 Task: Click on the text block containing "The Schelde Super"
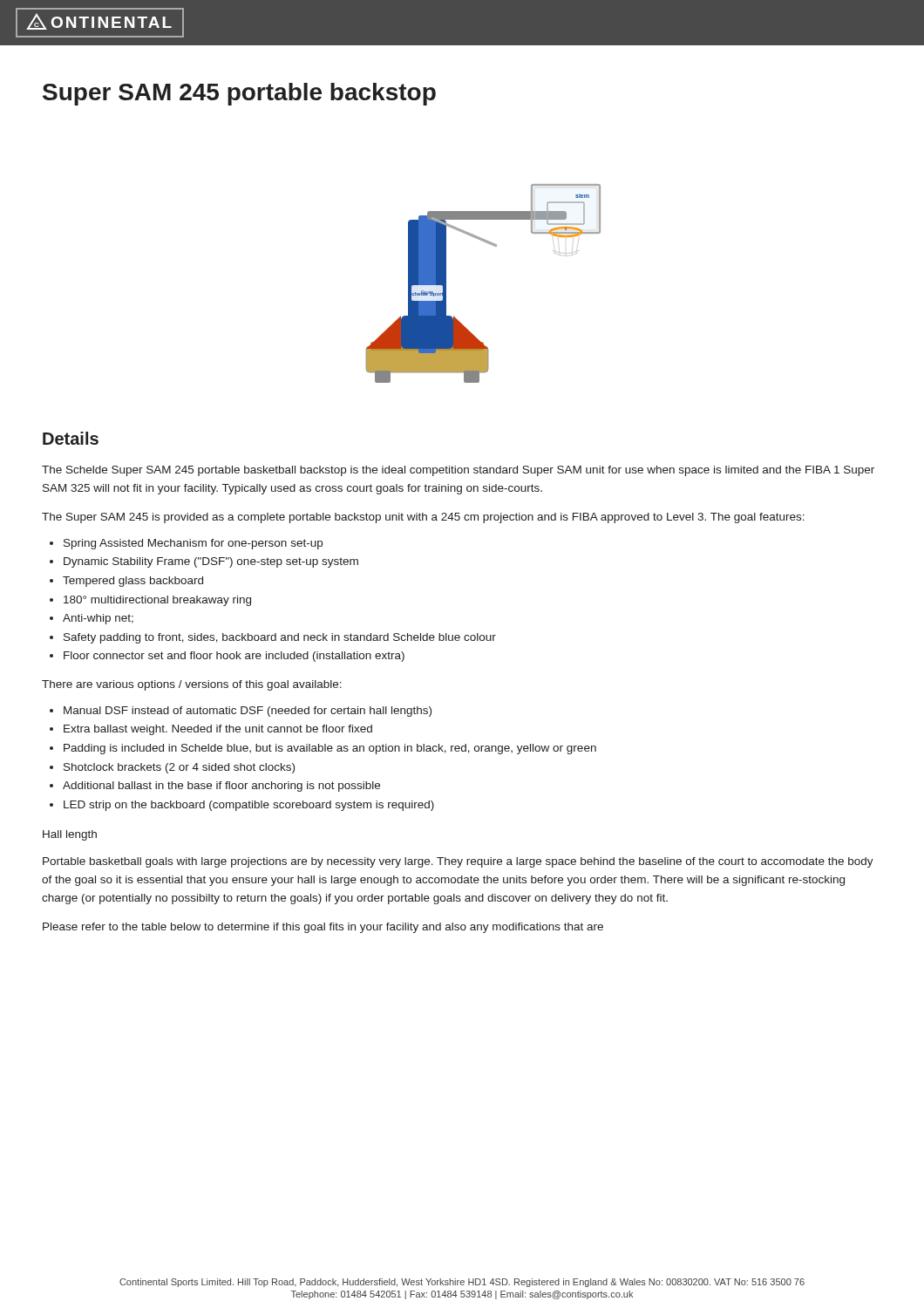click(x=458, y=479)
